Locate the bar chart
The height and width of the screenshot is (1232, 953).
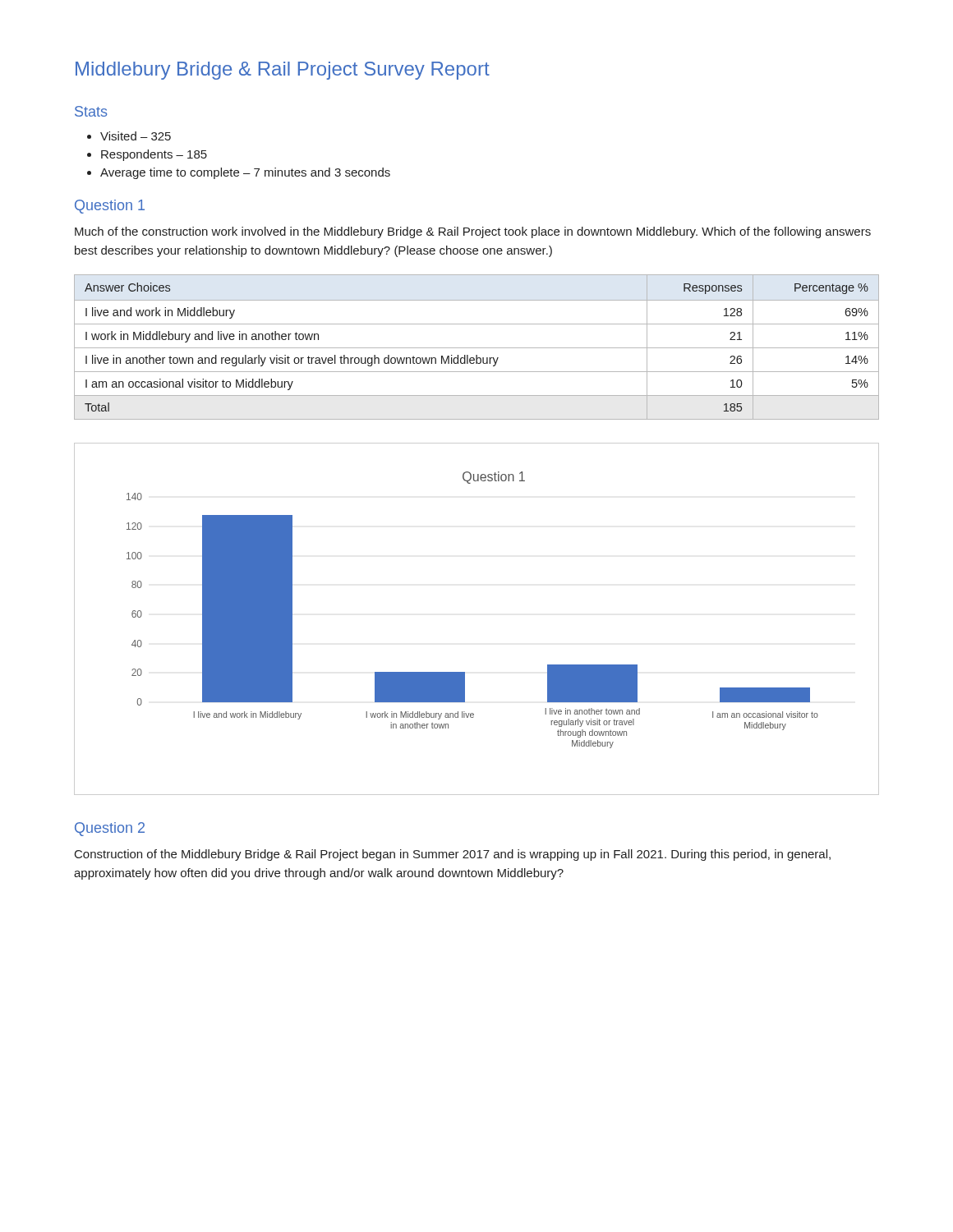(x=476, y=619)
